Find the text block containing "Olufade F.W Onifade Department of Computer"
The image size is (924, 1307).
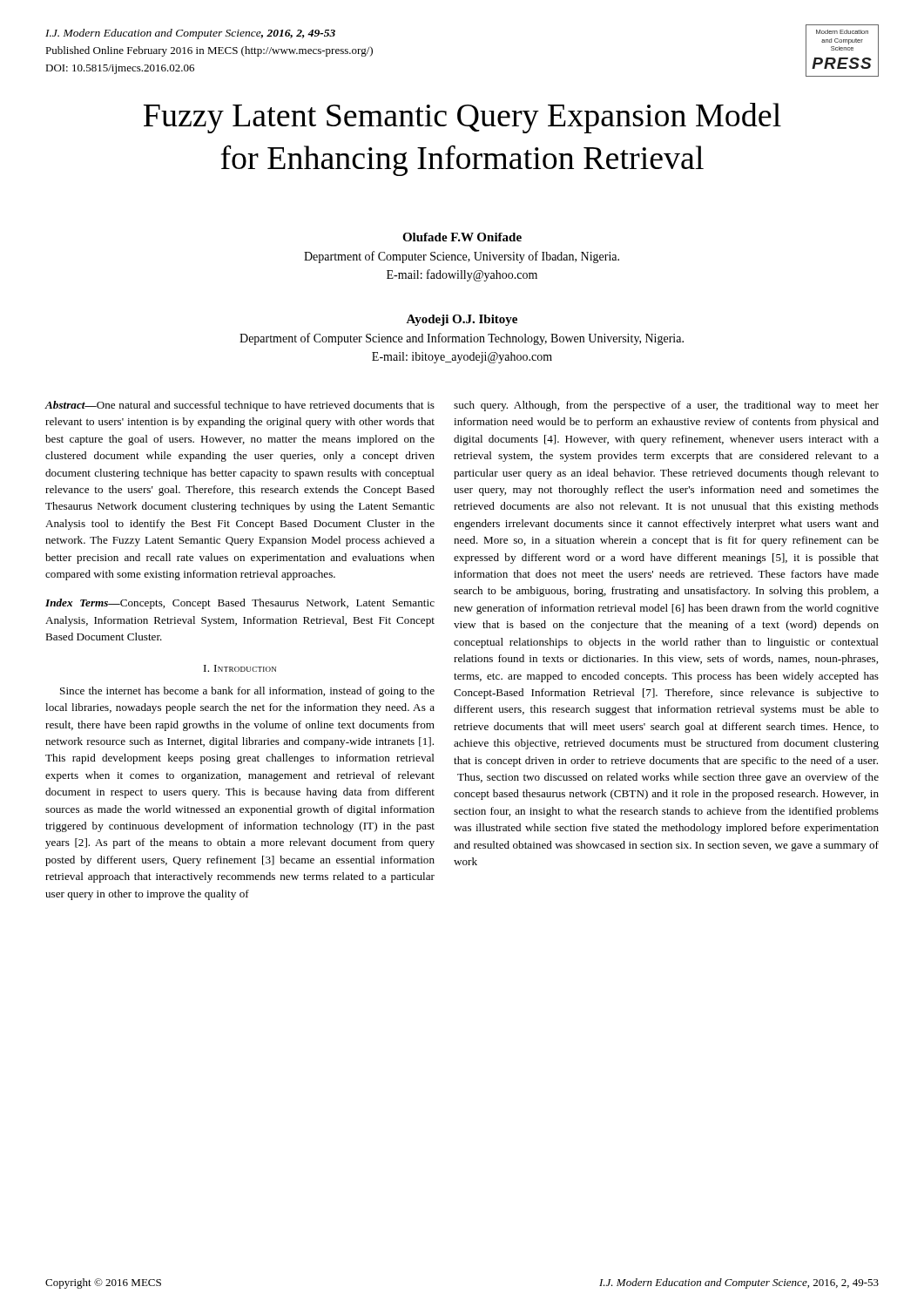click(462, 257)
